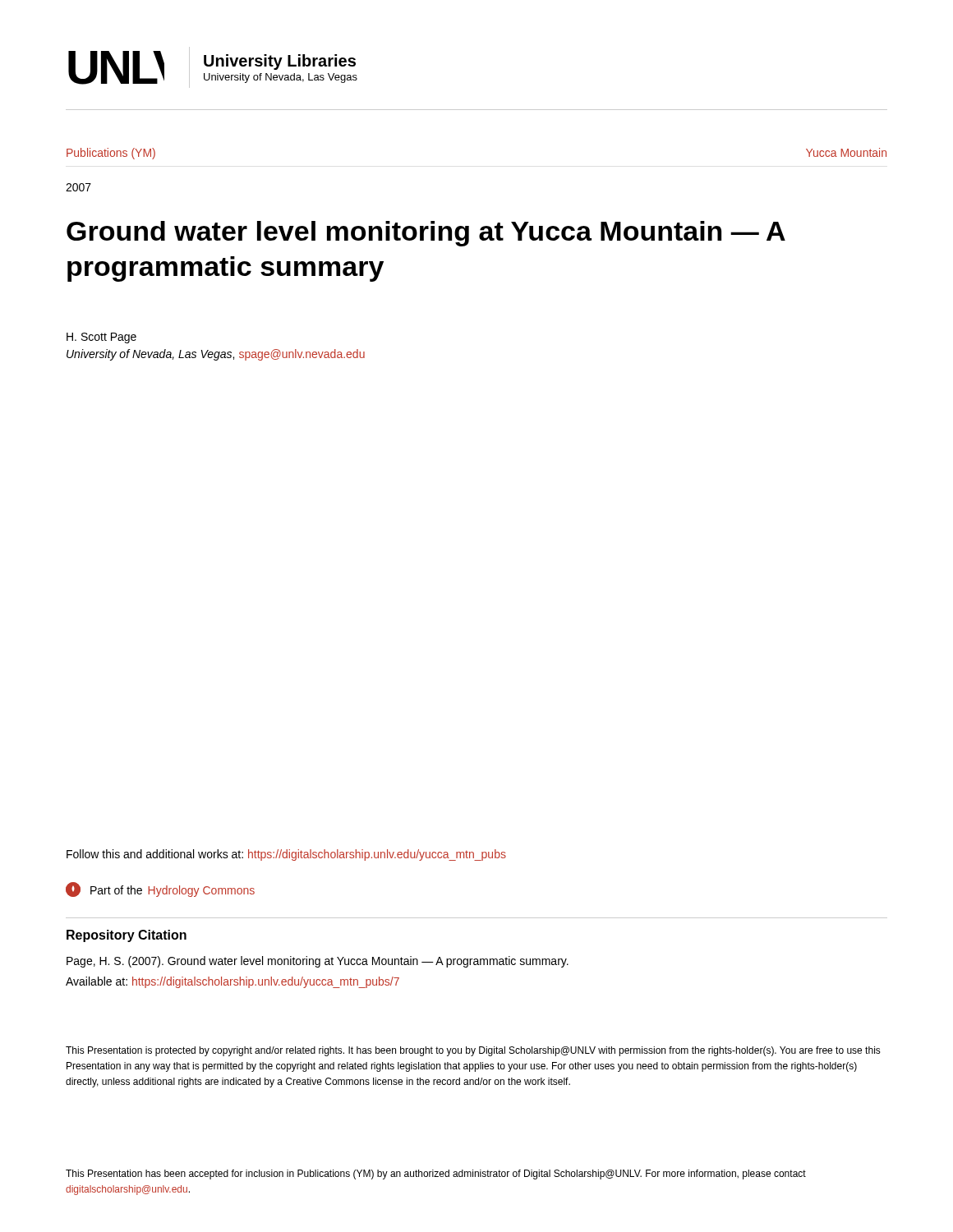Viewport: 953px width, 1232px height.
Task: Find the text block with the text "This Presentation is protected by"
Action: 473,1066
